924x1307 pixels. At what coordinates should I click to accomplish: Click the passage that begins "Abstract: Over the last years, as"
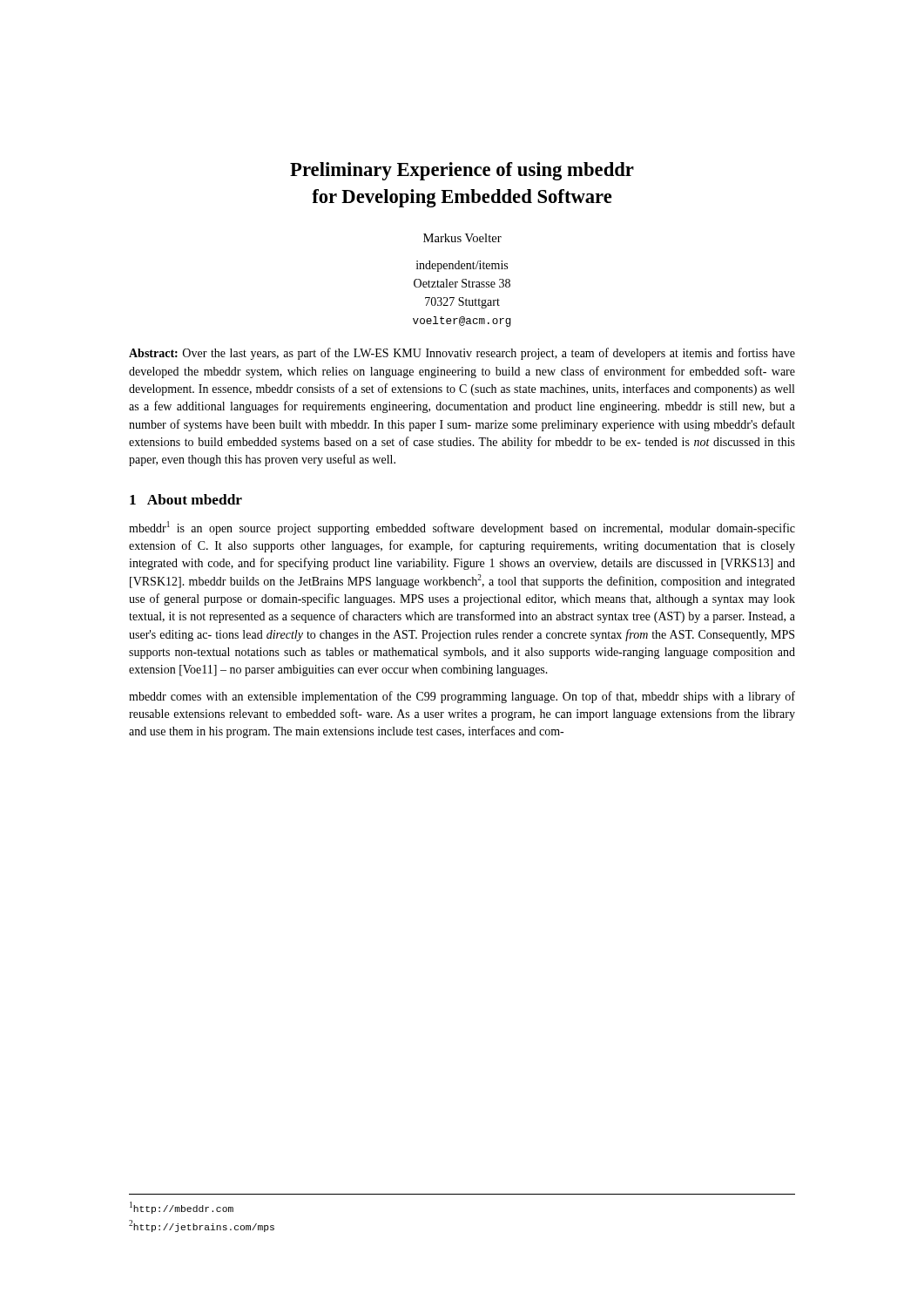(462, 407)
